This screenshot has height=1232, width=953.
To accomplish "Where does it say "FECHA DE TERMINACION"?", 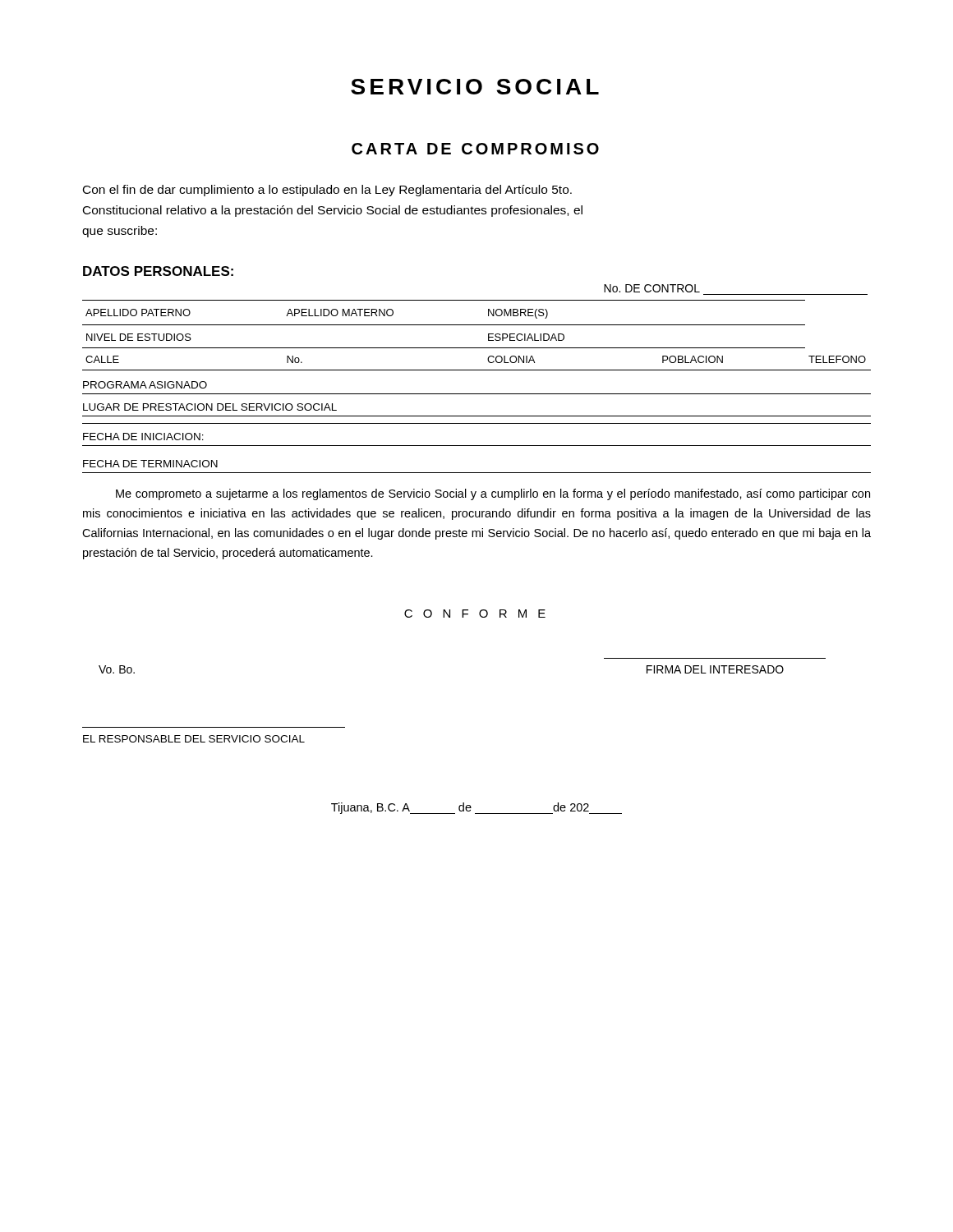I will tap(150, 464).
